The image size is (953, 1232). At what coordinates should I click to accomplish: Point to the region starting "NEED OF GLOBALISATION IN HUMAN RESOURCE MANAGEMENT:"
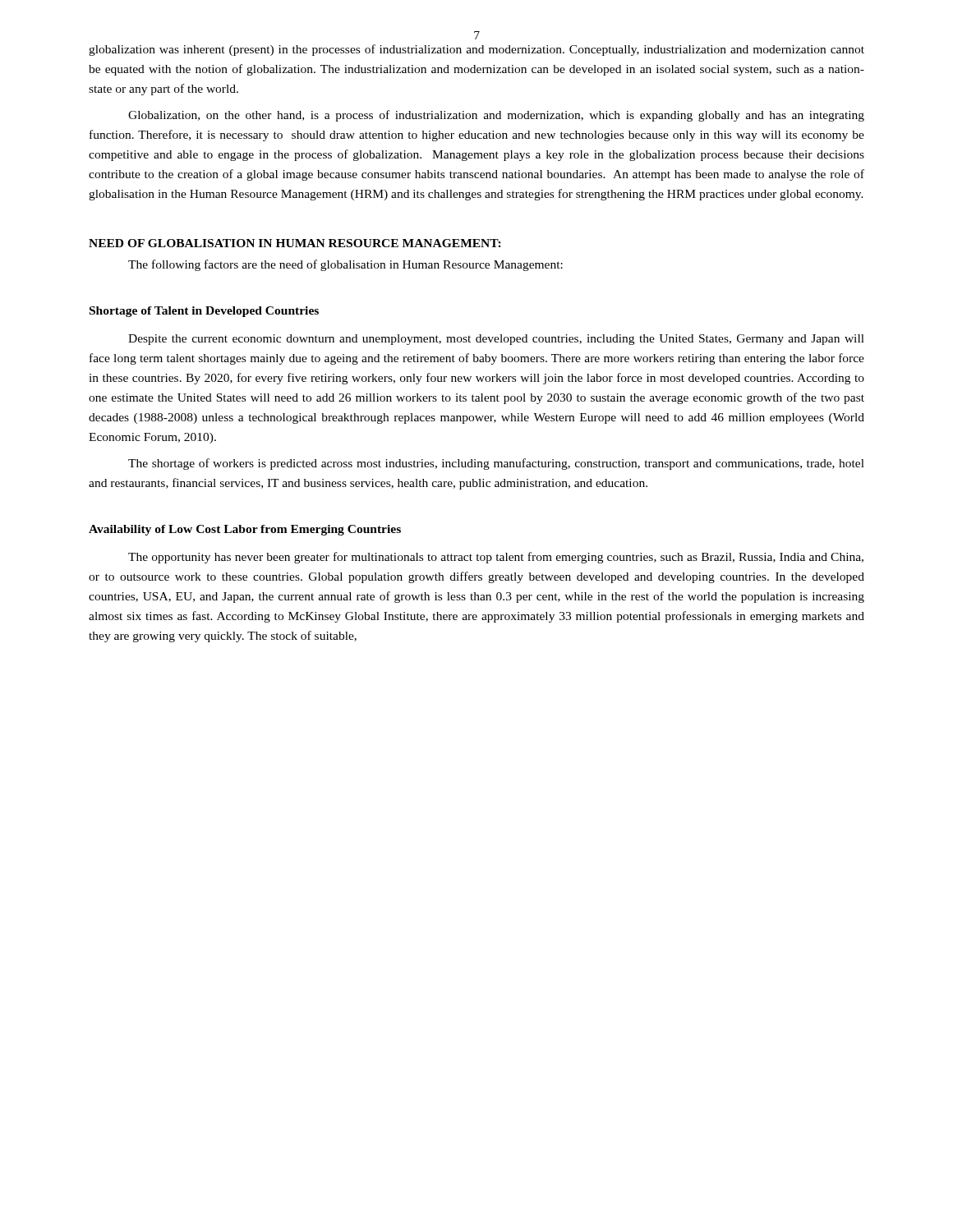[295, 243]
